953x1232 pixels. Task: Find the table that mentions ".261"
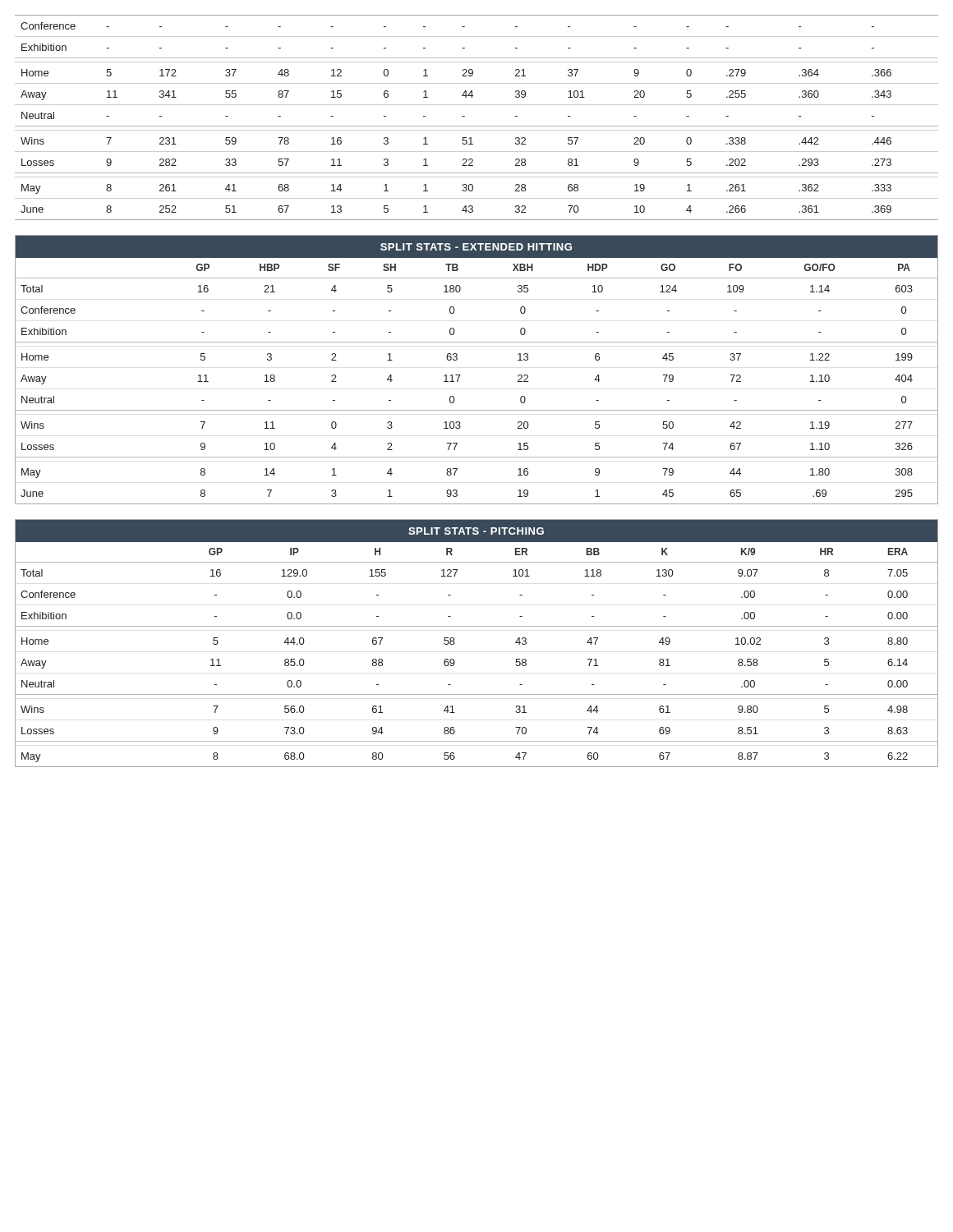(476, 117)
